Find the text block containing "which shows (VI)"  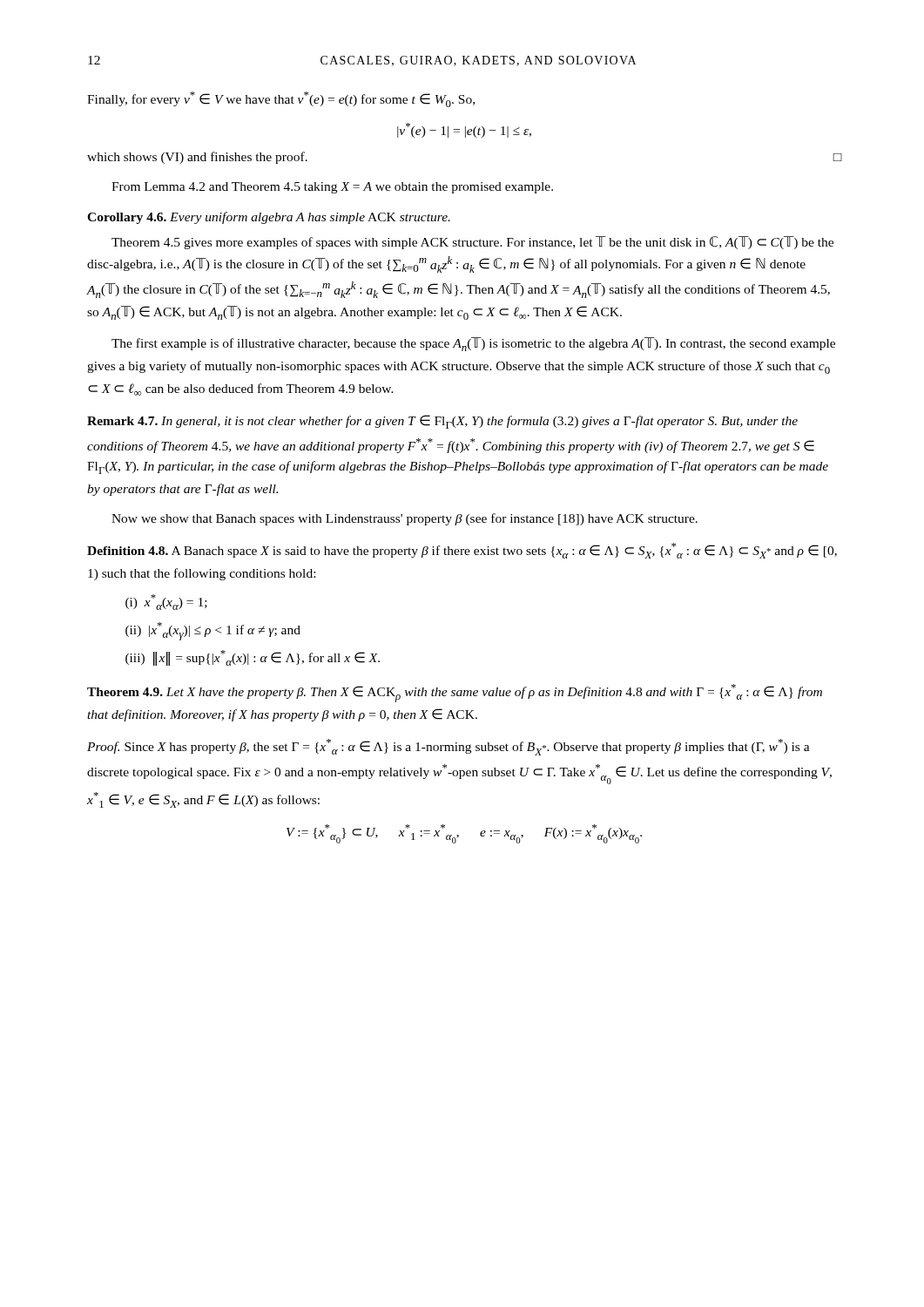click(x=192, y=157)
